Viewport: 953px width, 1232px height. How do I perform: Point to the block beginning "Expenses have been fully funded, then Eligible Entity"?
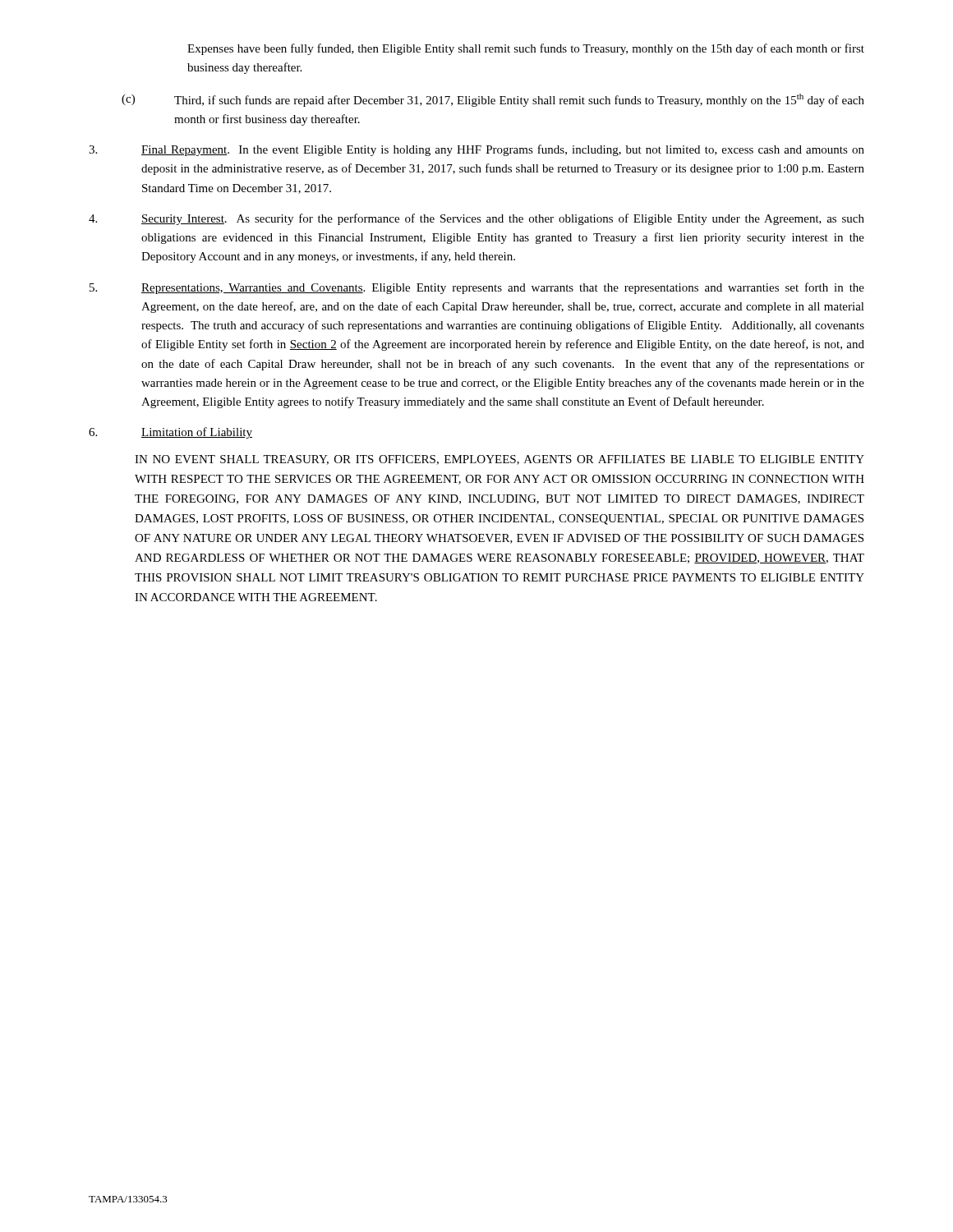pyautogui.click(x=526, y=58)
